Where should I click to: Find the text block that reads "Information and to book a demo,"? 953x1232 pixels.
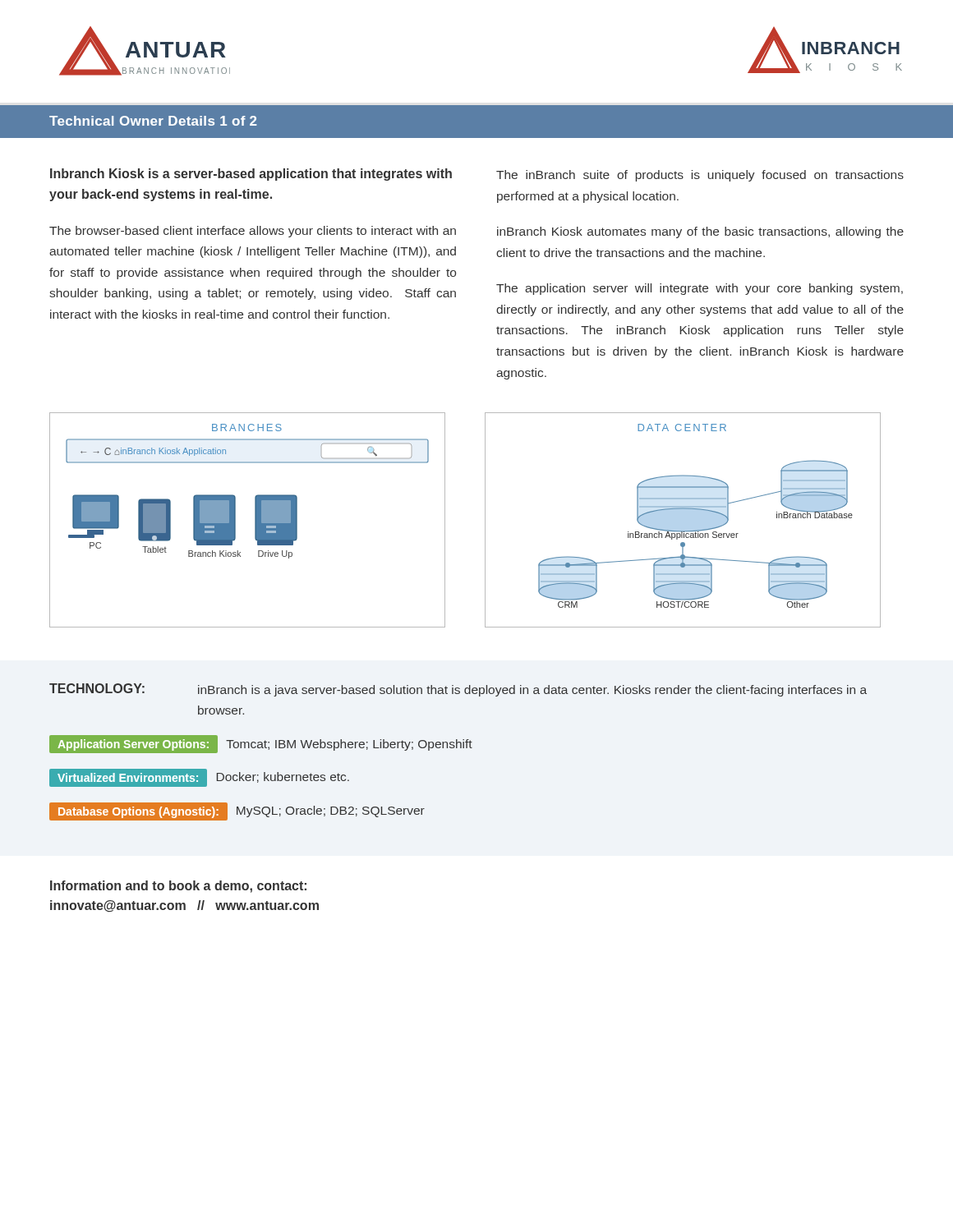click(x=179, y=886)
